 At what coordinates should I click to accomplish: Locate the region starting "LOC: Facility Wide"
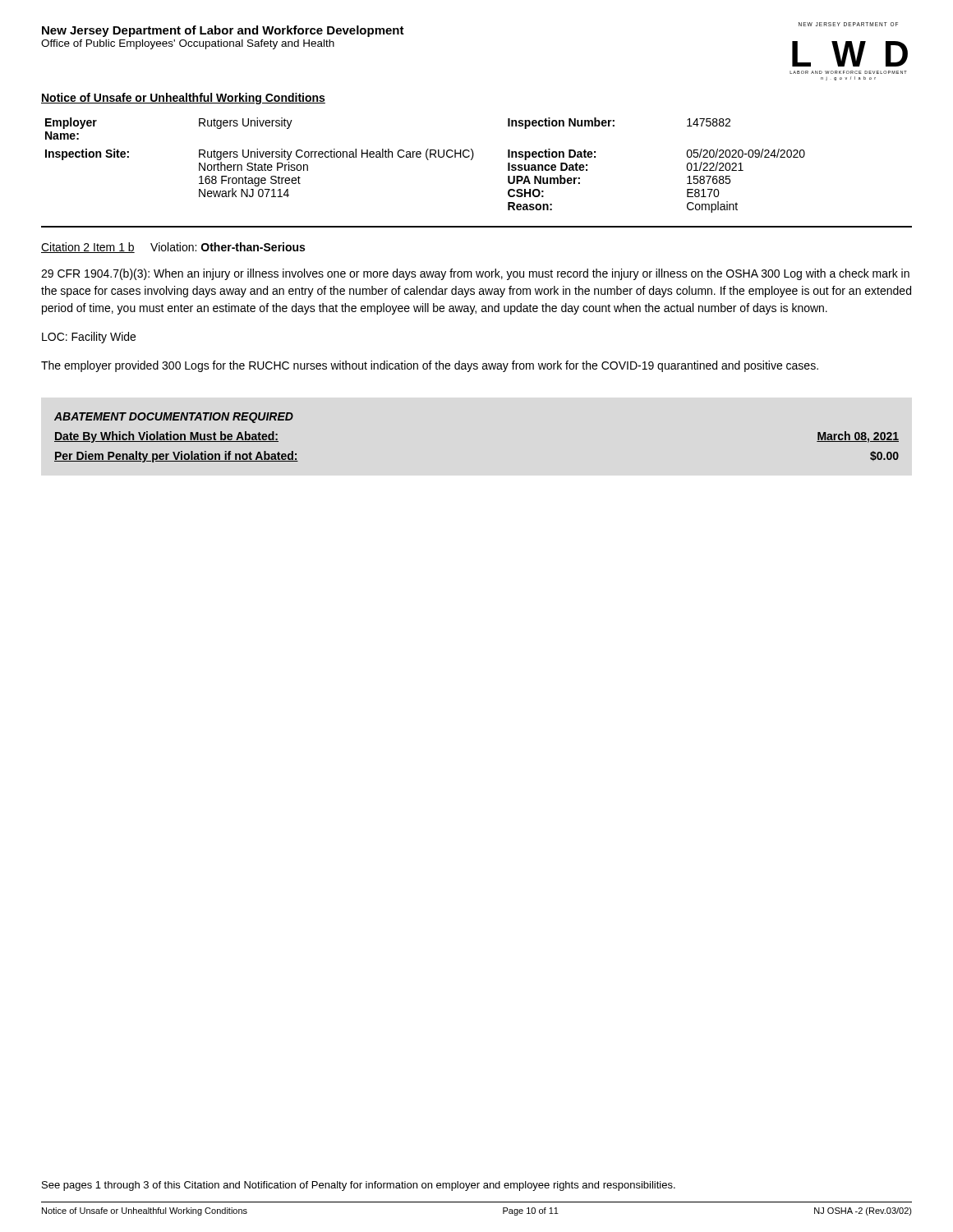click(89, 337)
